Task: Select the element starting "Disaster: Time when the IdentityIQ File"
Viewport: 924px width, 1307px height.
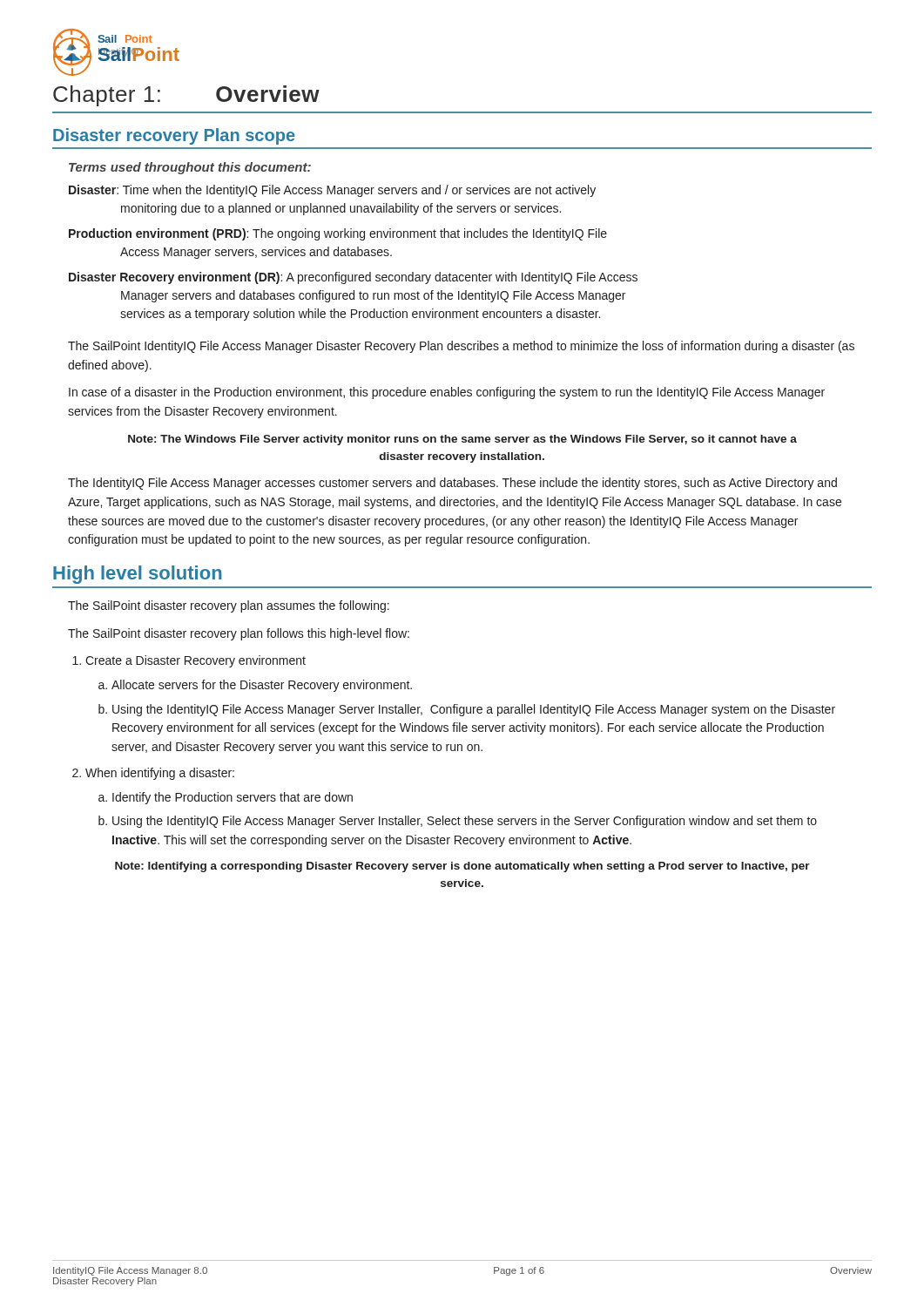Action: (332, 199)
